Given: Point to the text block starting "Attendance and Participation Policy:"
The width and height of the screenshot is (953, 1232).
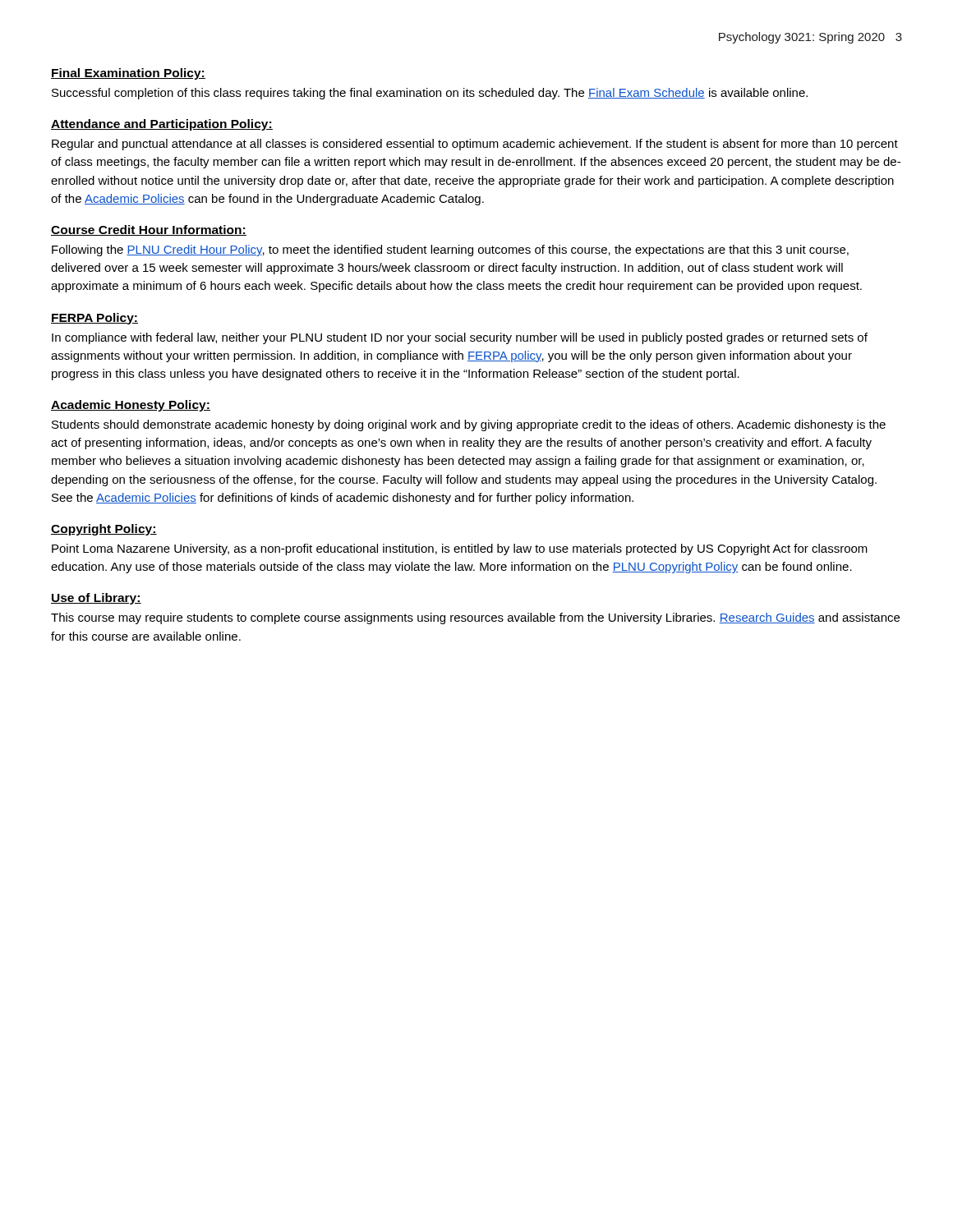Looking at the screenshot, I should tap(162, 124).
